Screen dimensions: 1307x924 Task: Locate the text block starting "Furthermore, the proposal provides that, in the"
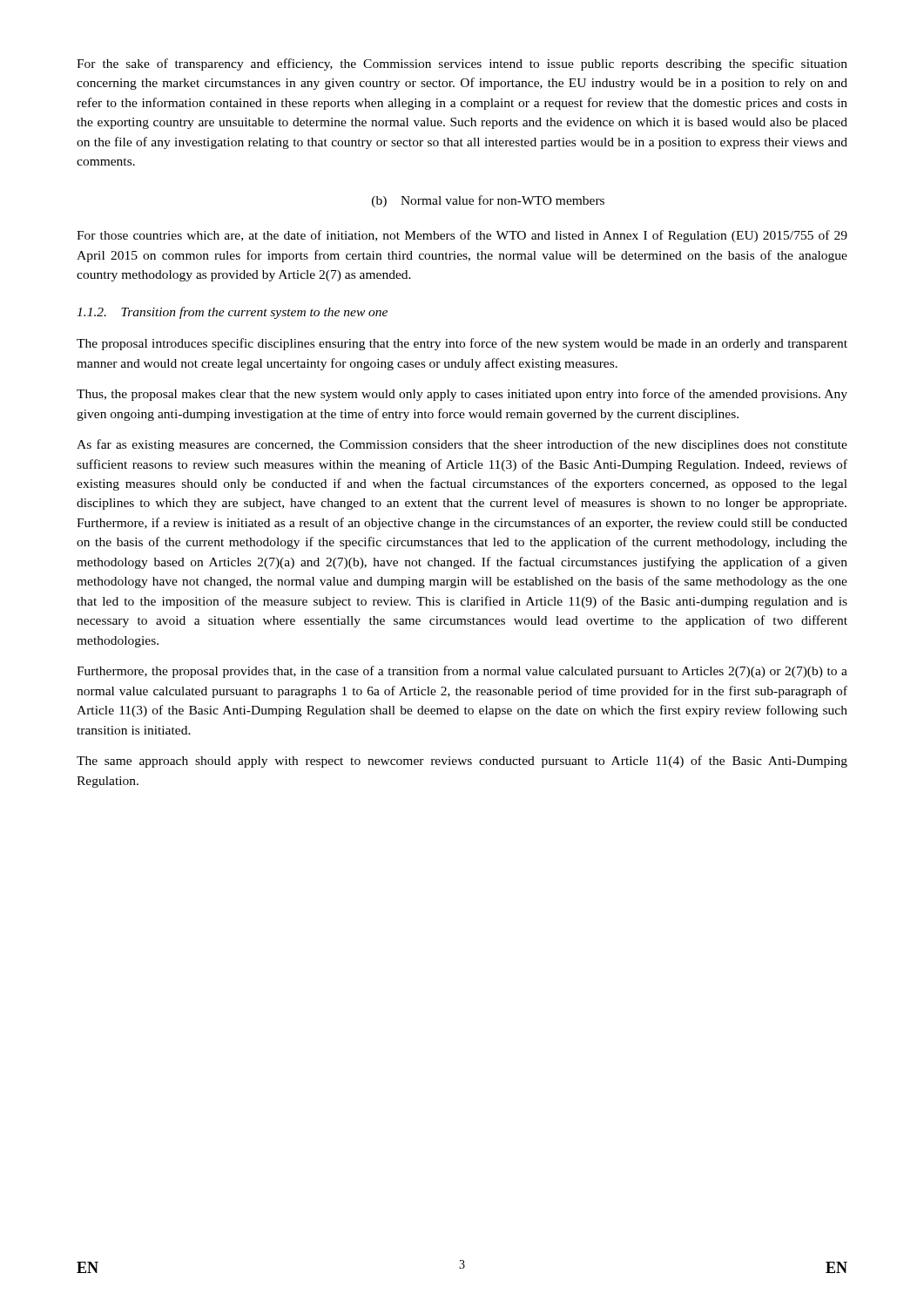462,700
